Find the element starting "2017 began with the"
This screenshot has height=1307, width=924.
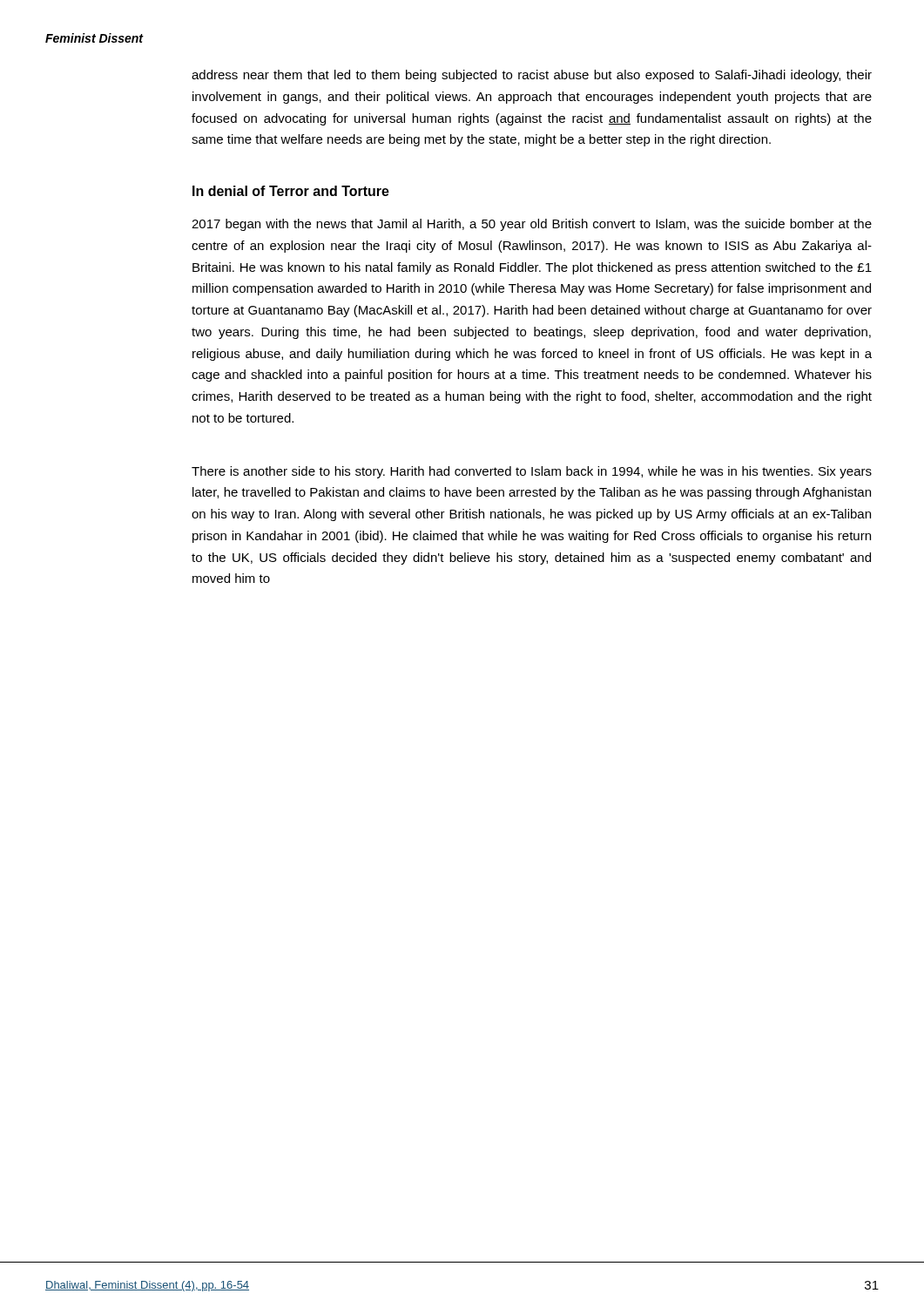[532, 321]
